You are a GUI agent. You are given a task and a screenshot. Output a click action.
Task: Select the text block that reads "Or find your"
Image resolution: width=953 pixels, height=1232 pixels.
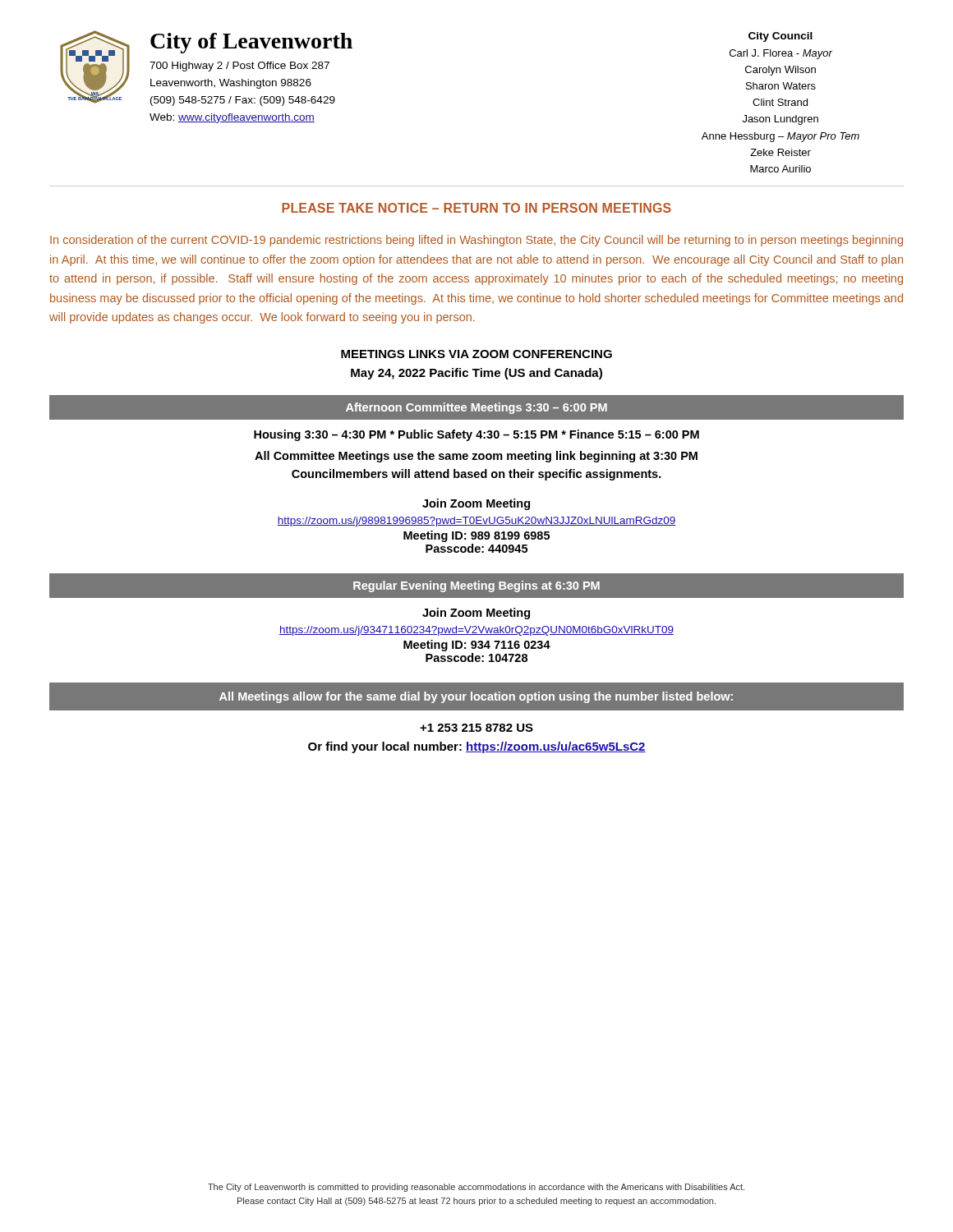click(x=476, y=746)
